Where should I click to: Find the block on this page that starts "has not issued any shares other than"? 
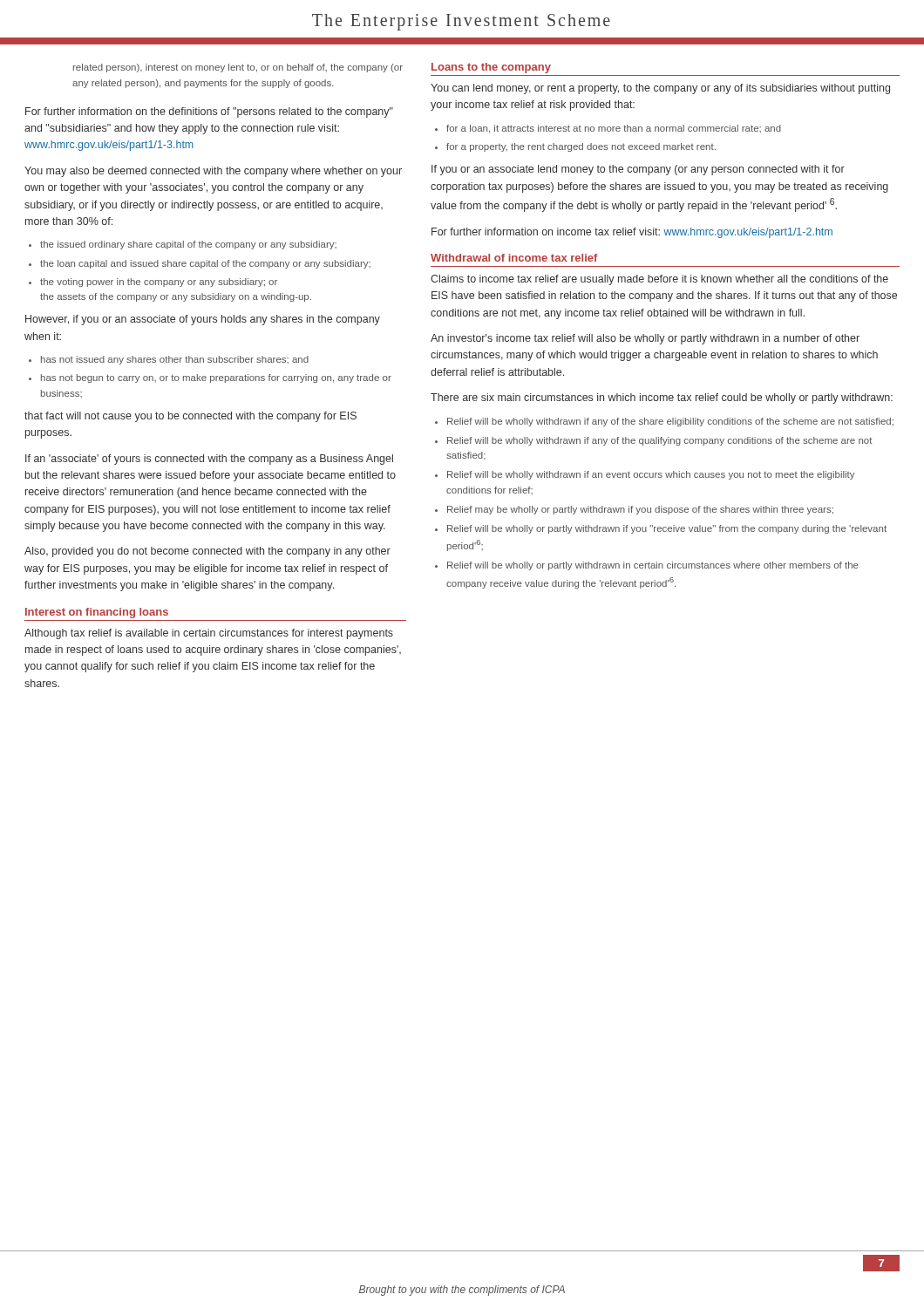pos(174,359)
